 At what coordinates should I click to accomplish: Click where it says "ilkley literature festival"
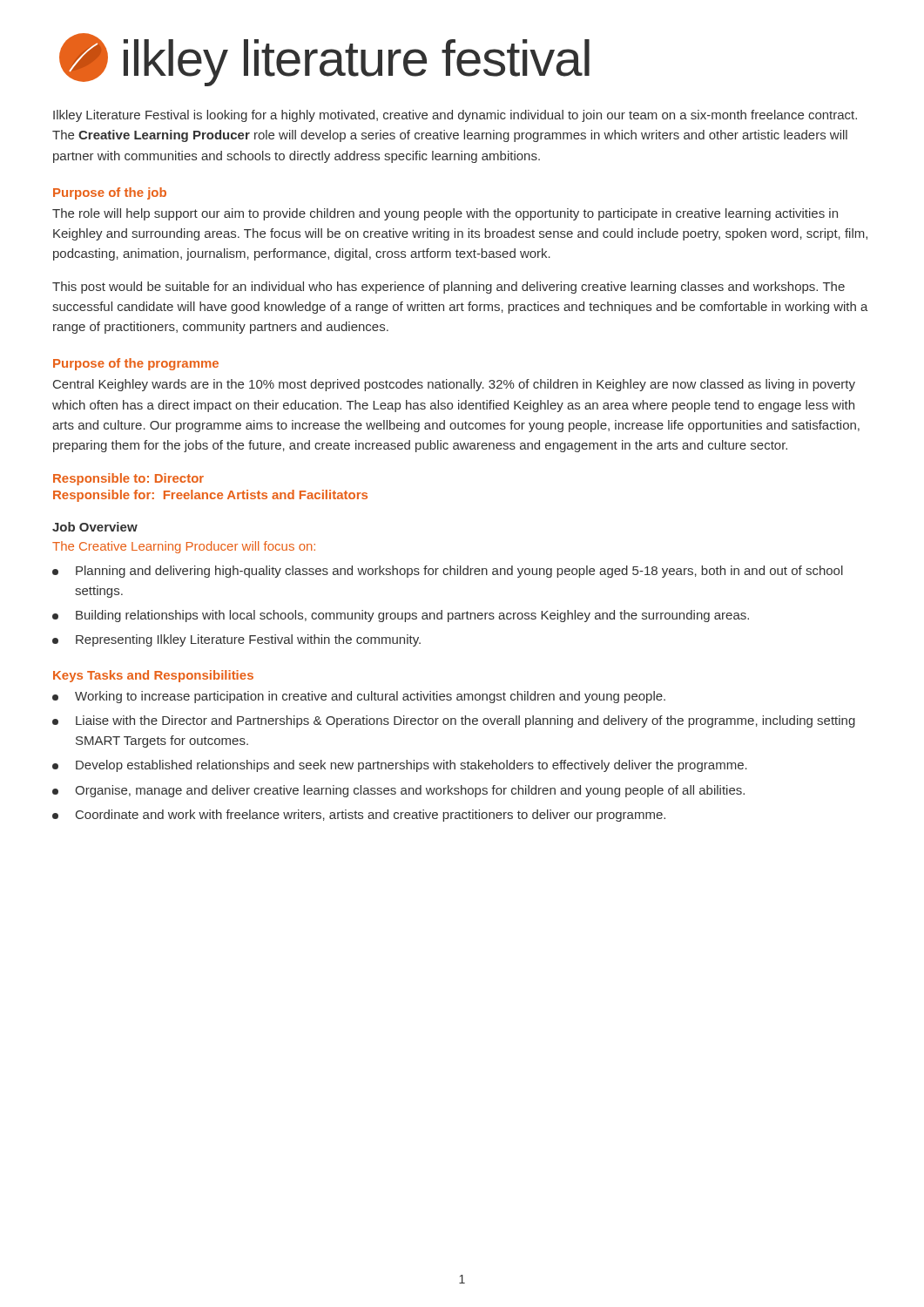(x=322, y=58)
